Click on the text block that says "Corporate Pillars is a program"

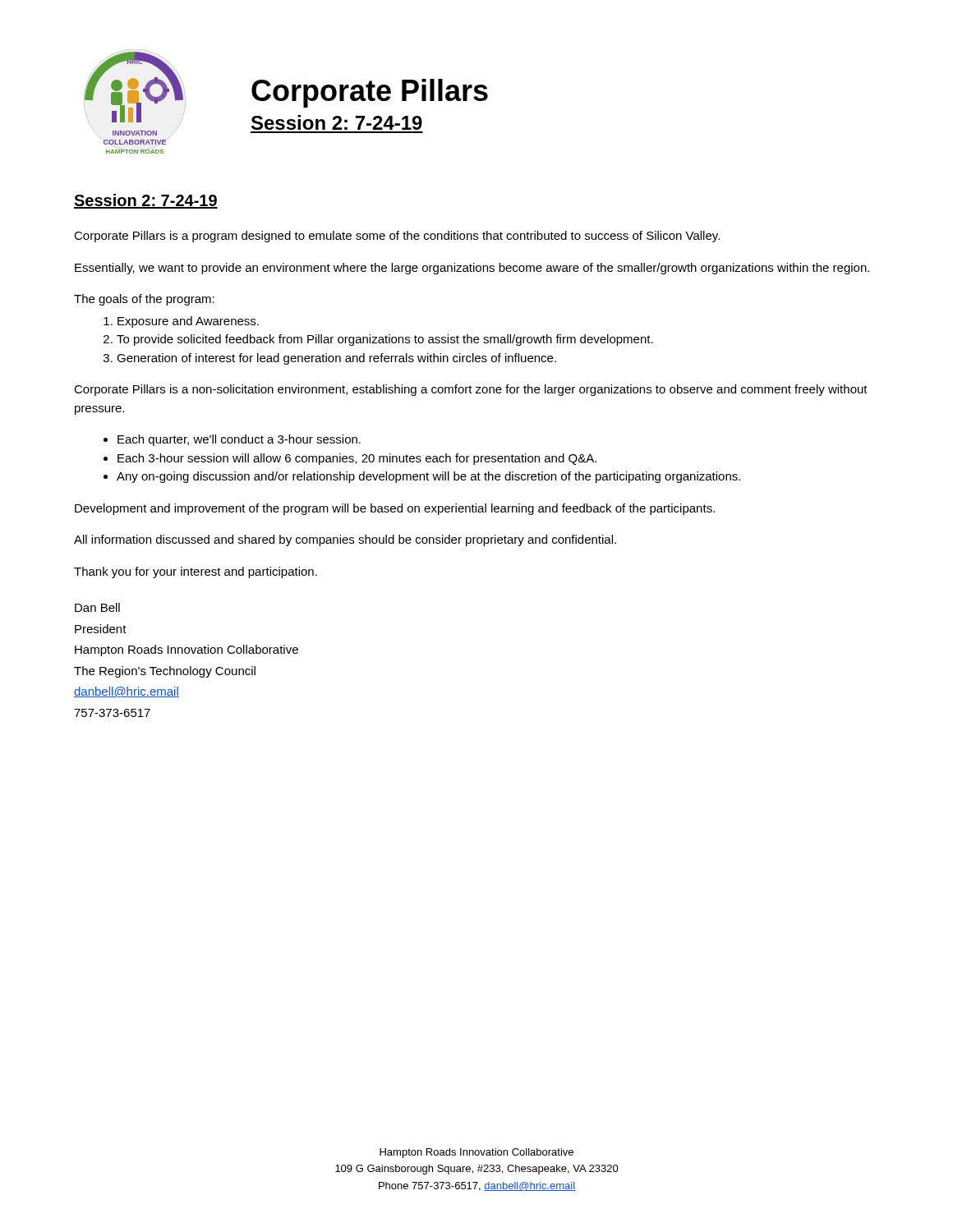(x=397, y=235)
